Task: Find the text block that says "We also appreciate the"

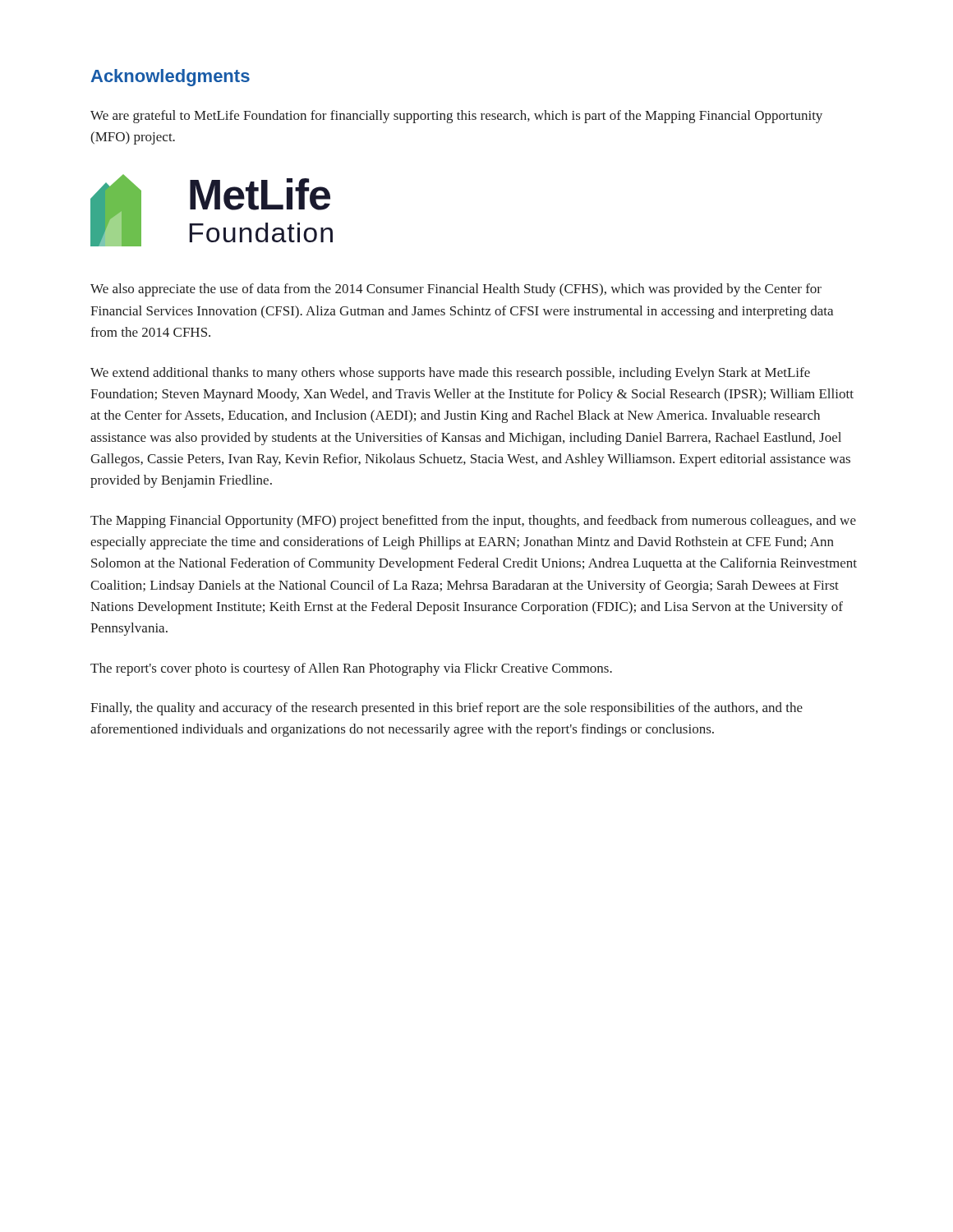Action: coord(462,311)
